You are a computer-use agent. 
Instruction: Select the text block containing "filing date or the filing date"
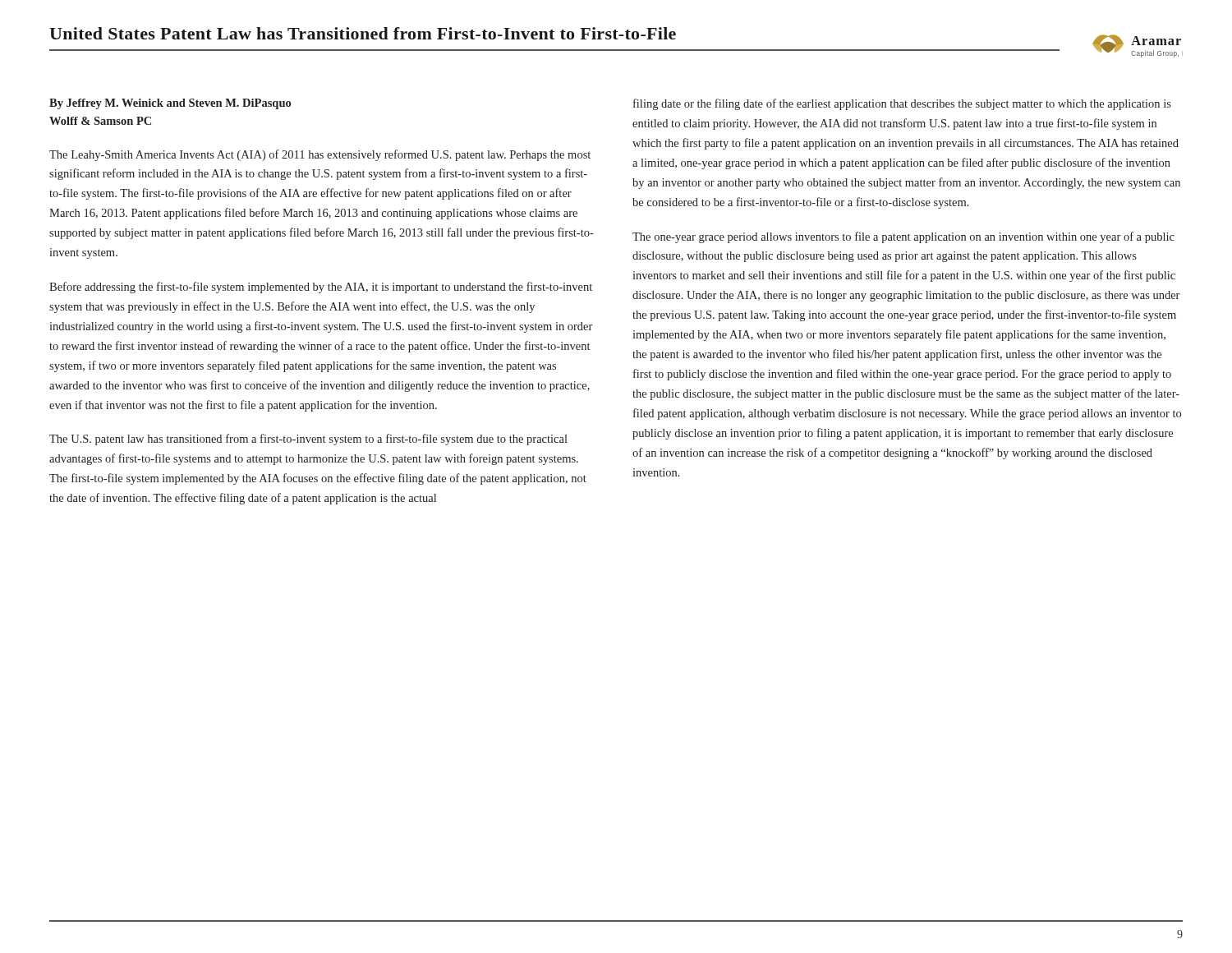point(907,153)
